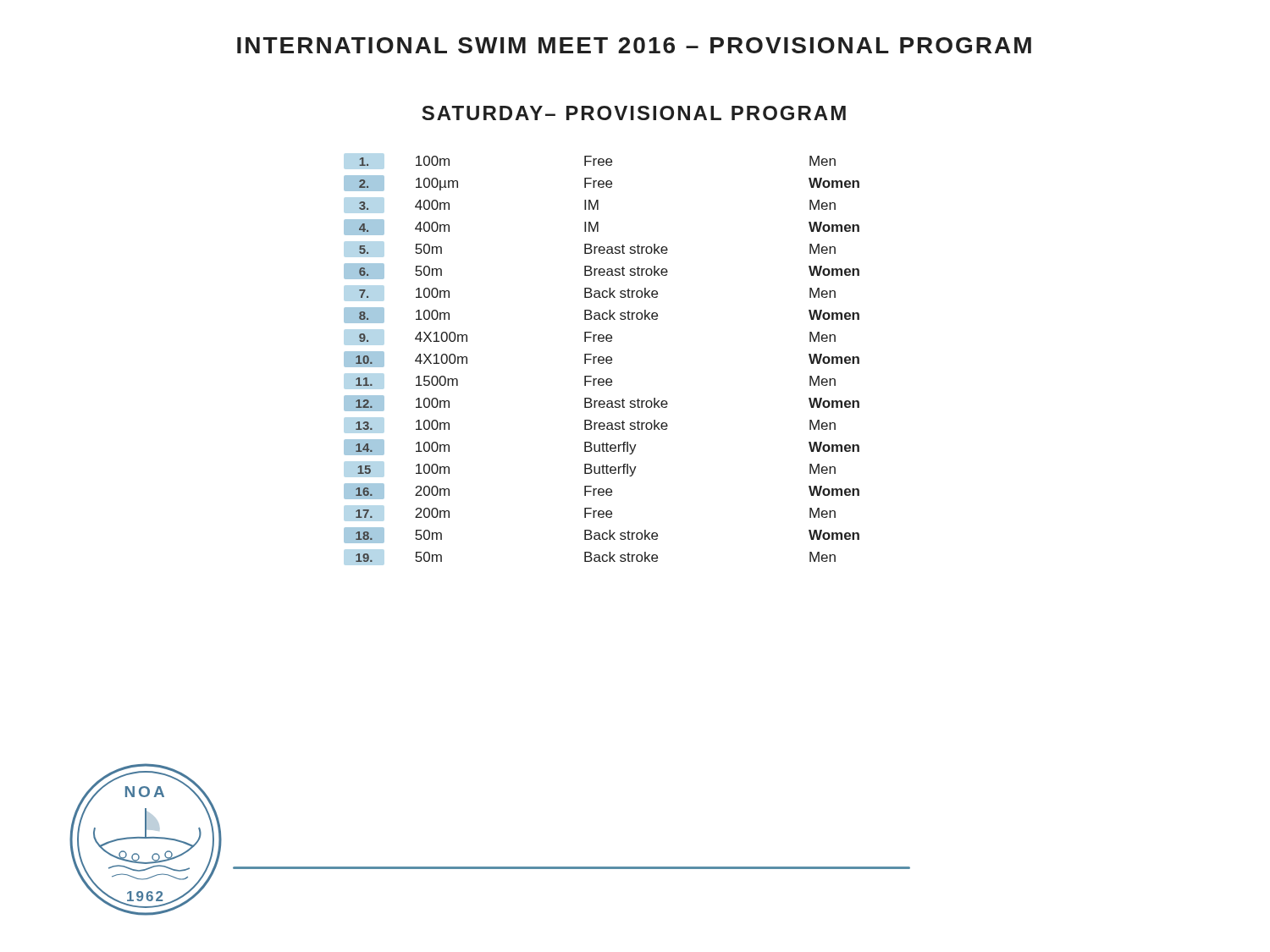Locate the logo
This screenshot has width=1270, height=952.
click(146, 840)
